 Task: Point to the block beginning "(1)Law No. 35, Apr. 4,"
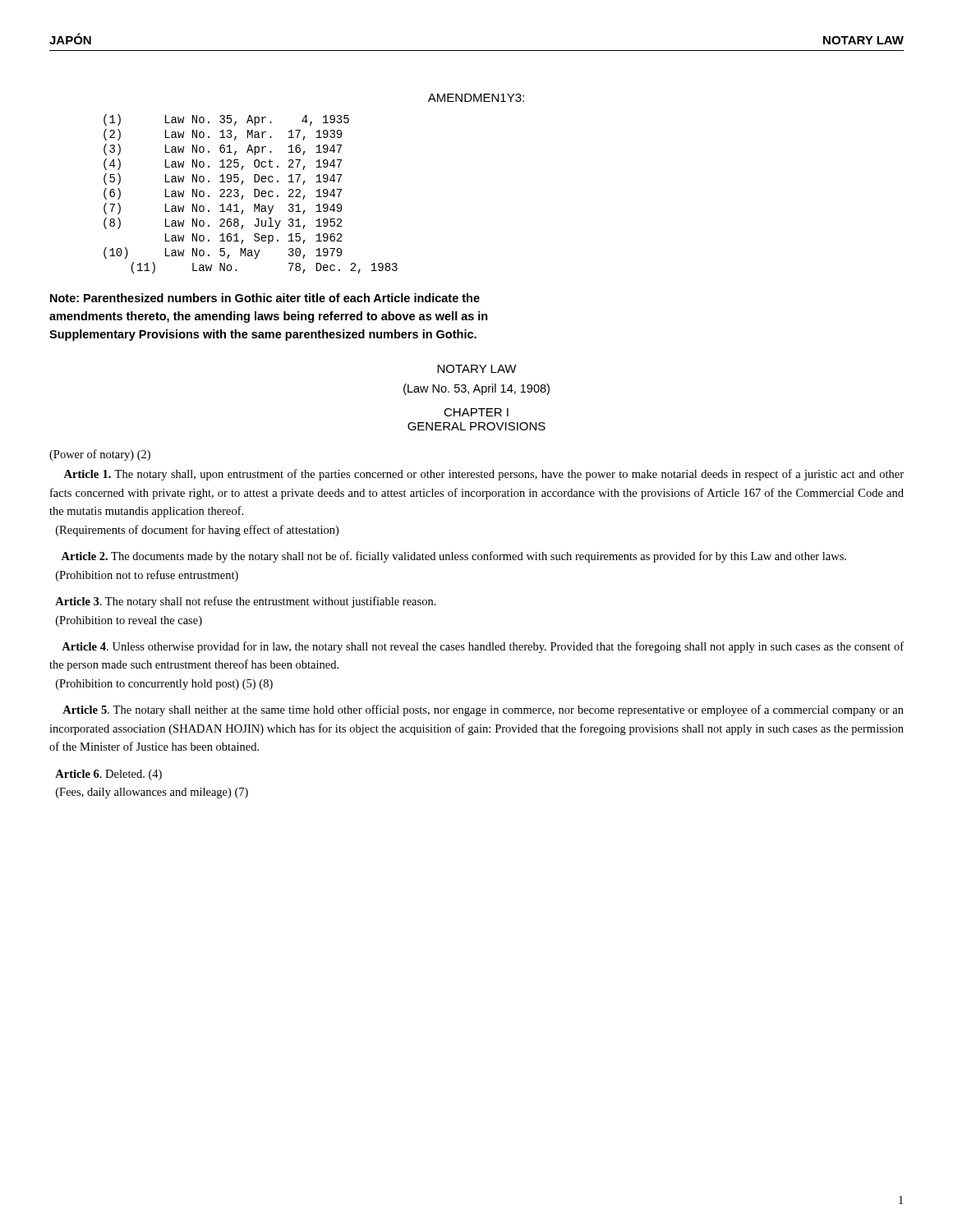(x=250, y=120)
